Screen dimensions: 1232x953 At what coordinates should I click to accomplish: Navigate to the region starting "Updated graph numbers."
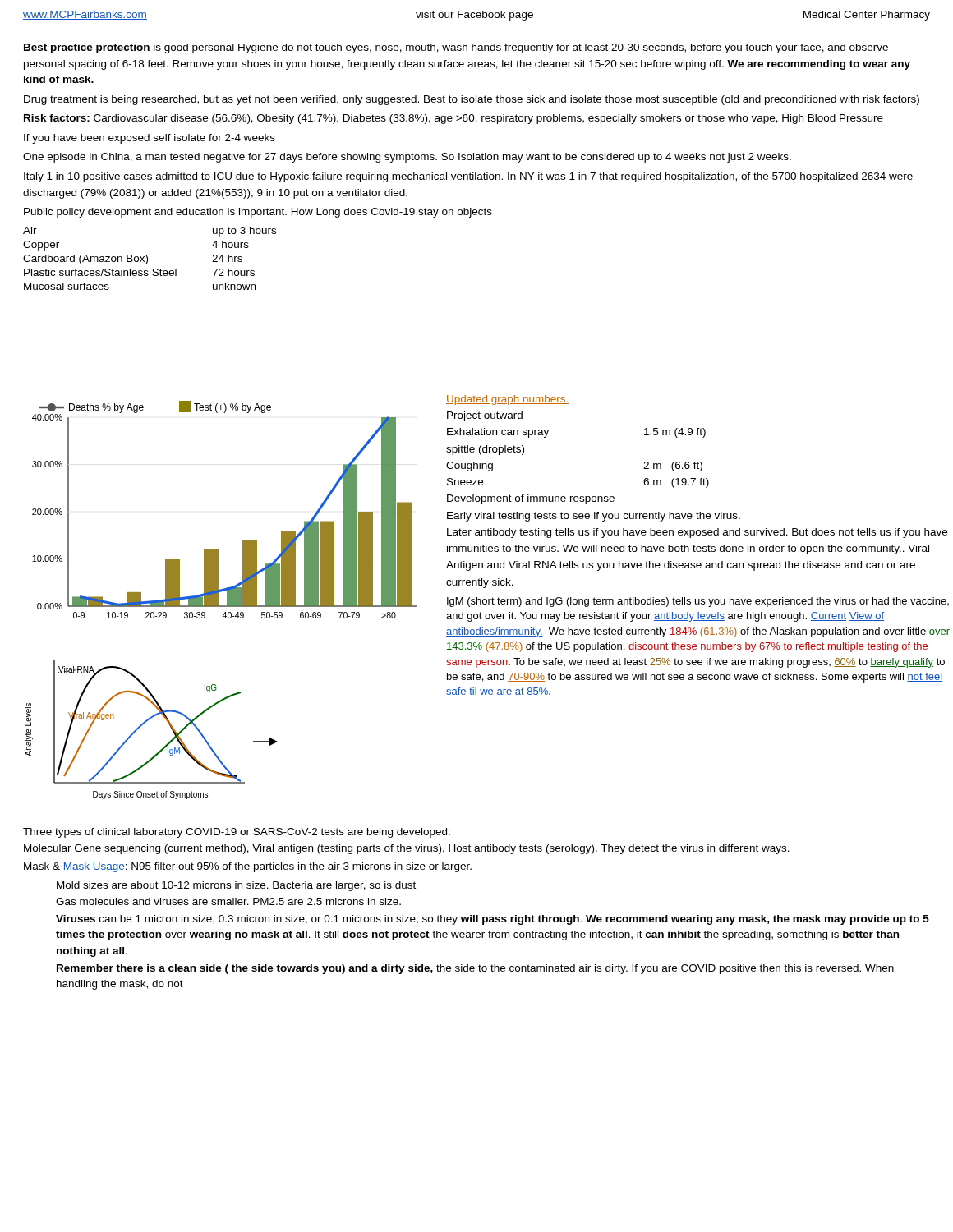(x=507, y=399)
